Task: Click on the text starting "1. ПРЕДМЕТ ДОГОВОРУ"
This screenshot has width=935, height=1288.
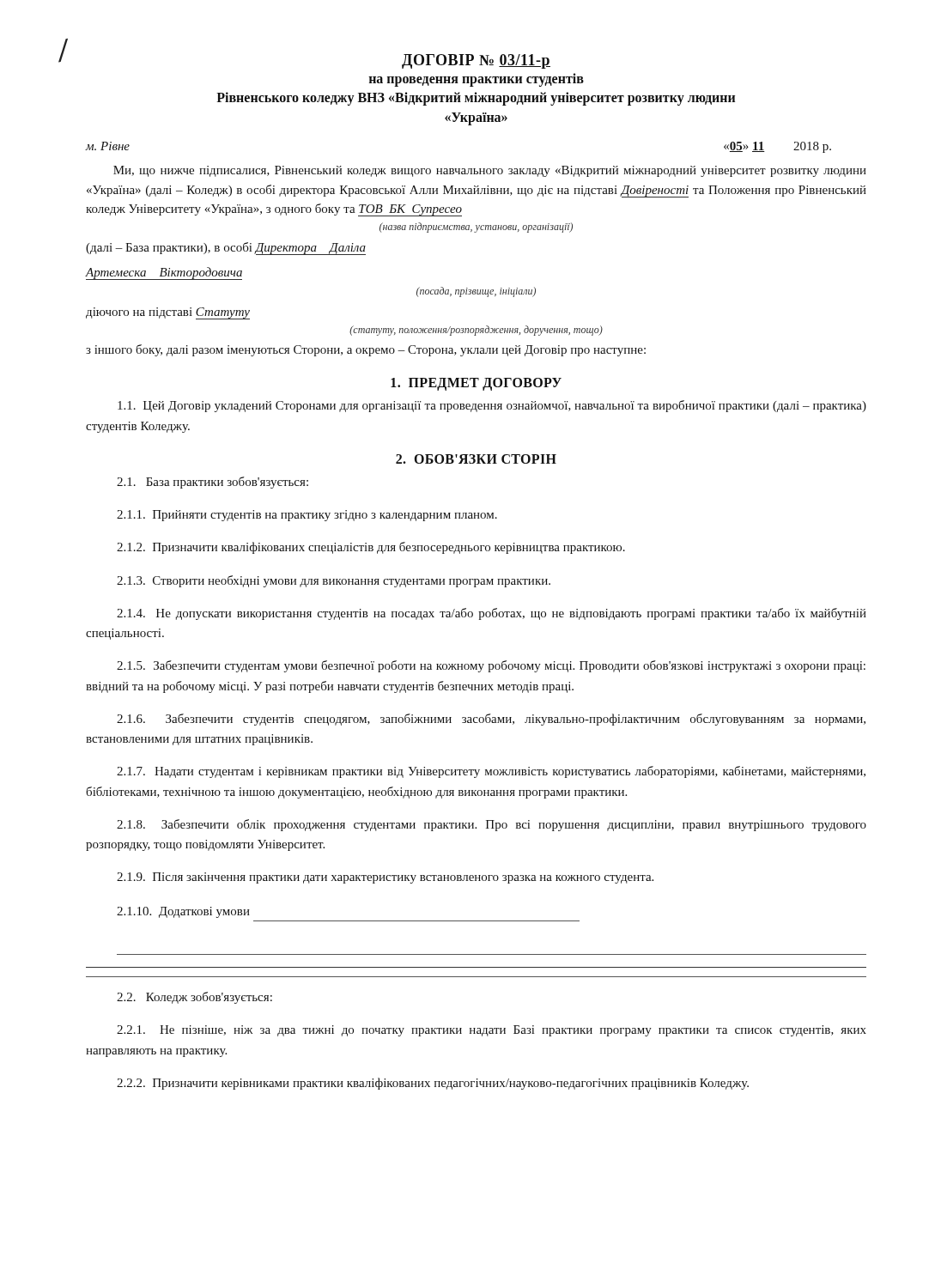Action: [x=476, y=383]
